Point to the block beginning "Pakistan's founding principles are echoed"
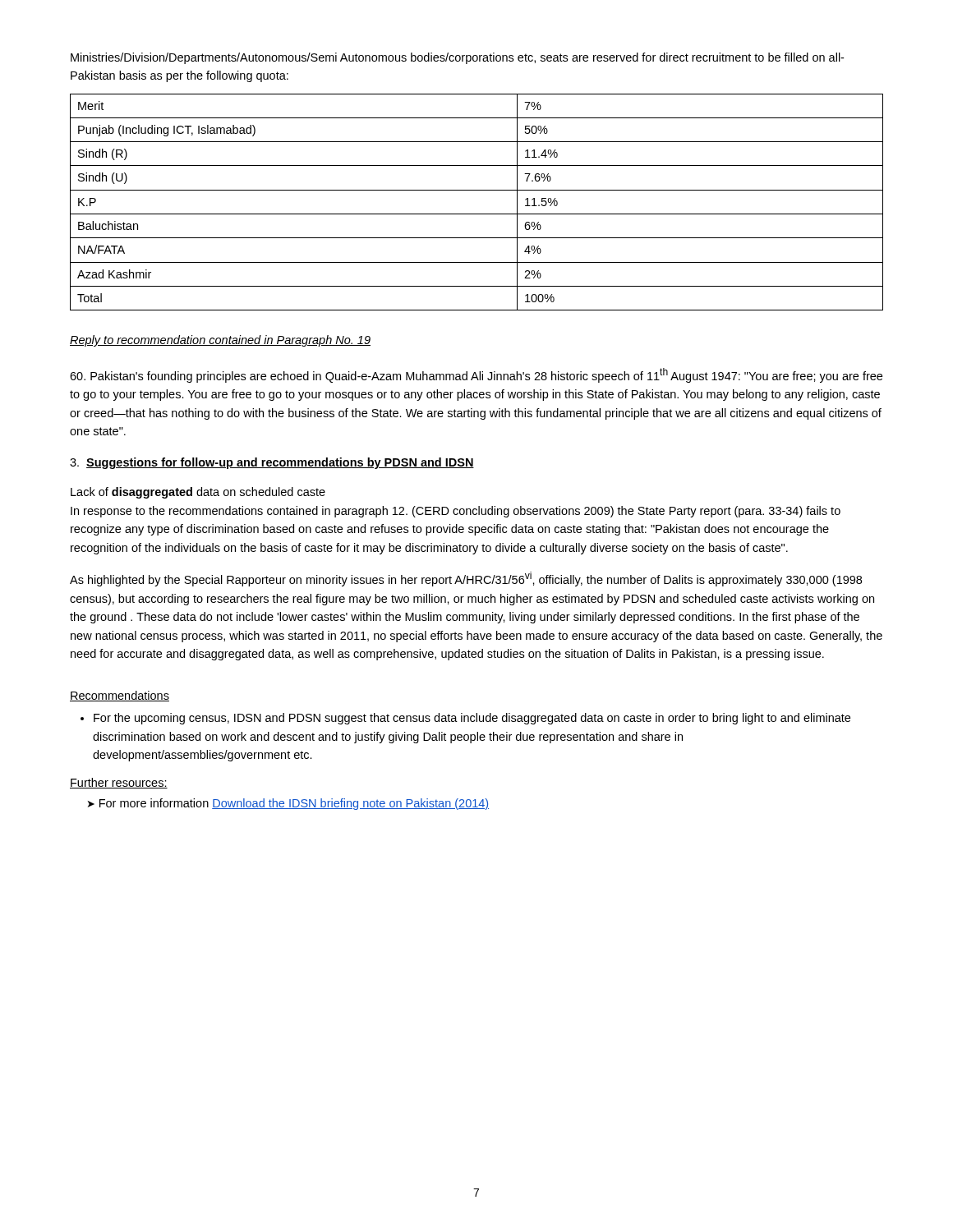 (x=476, y=402)
